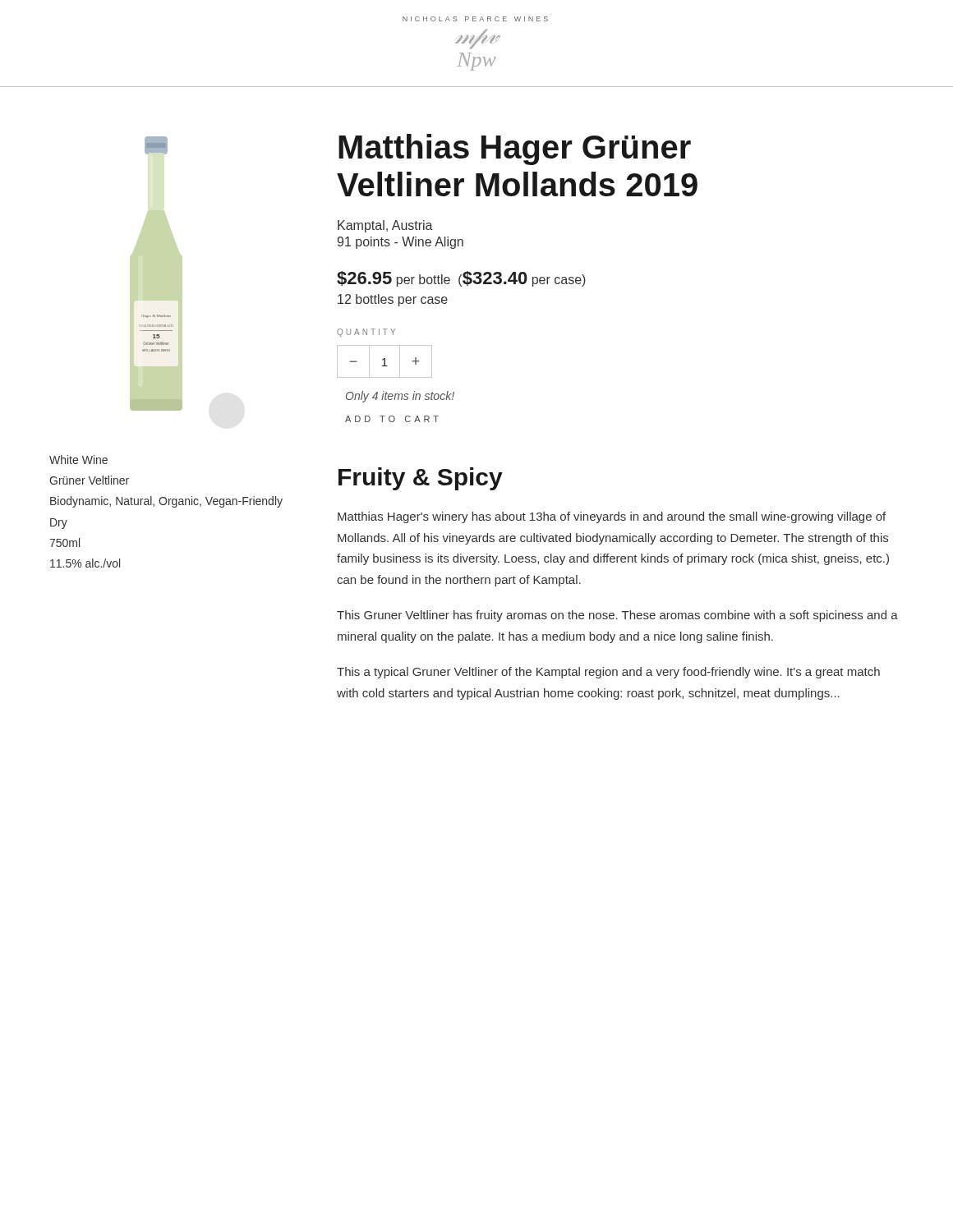Click on the text that reads "91 points - Wine Align"

click(400, 242)
